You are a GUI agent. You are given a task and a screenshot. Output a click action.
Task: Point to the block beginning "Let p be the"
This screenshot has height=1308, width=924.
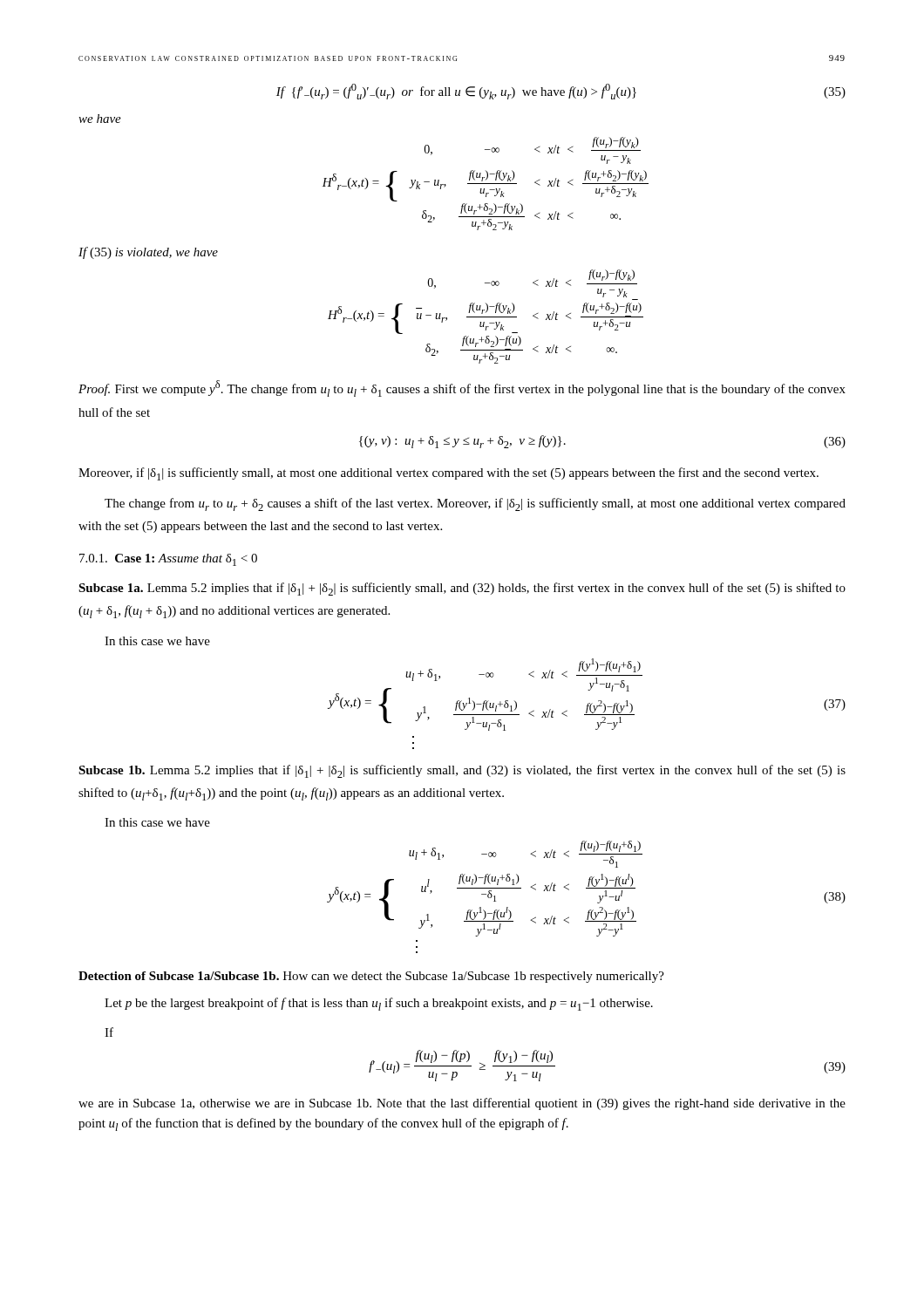379,1004
